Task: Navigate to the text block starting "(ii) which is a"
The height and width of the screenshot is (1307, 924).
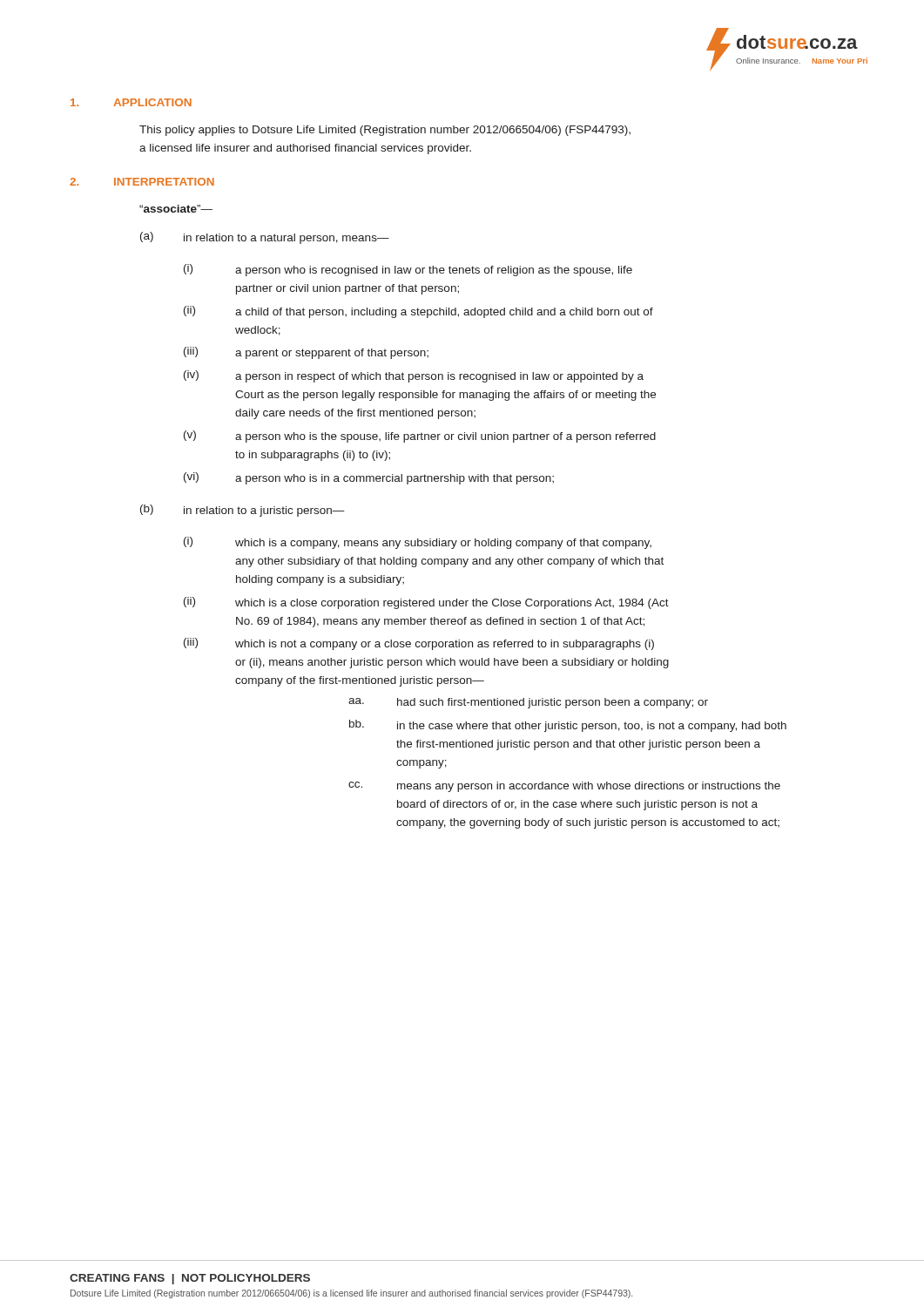Action: point(426,612)
